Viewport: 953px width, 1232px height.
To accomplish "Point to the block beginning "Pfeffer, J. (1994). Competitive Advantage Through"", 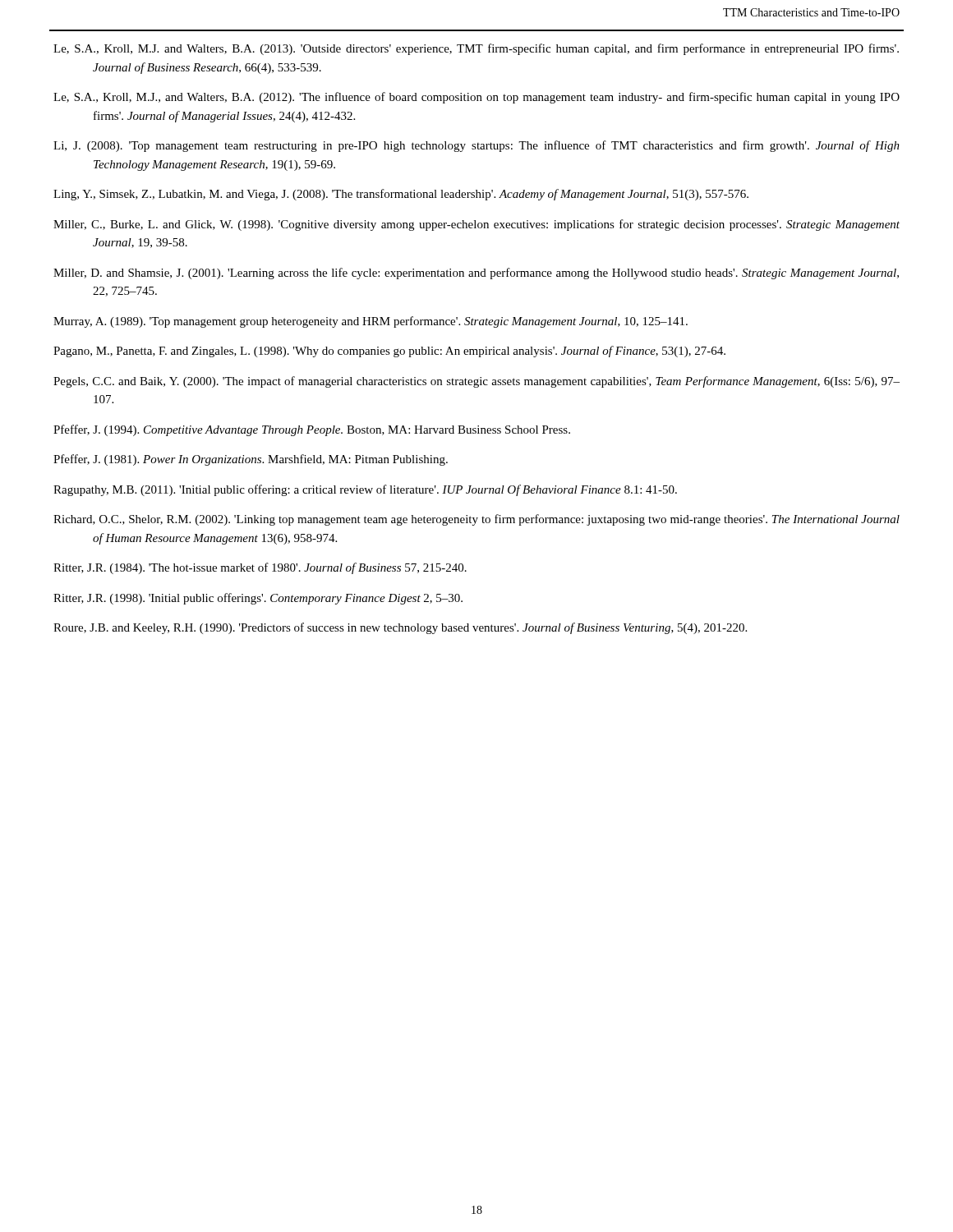I will [312, 429].
